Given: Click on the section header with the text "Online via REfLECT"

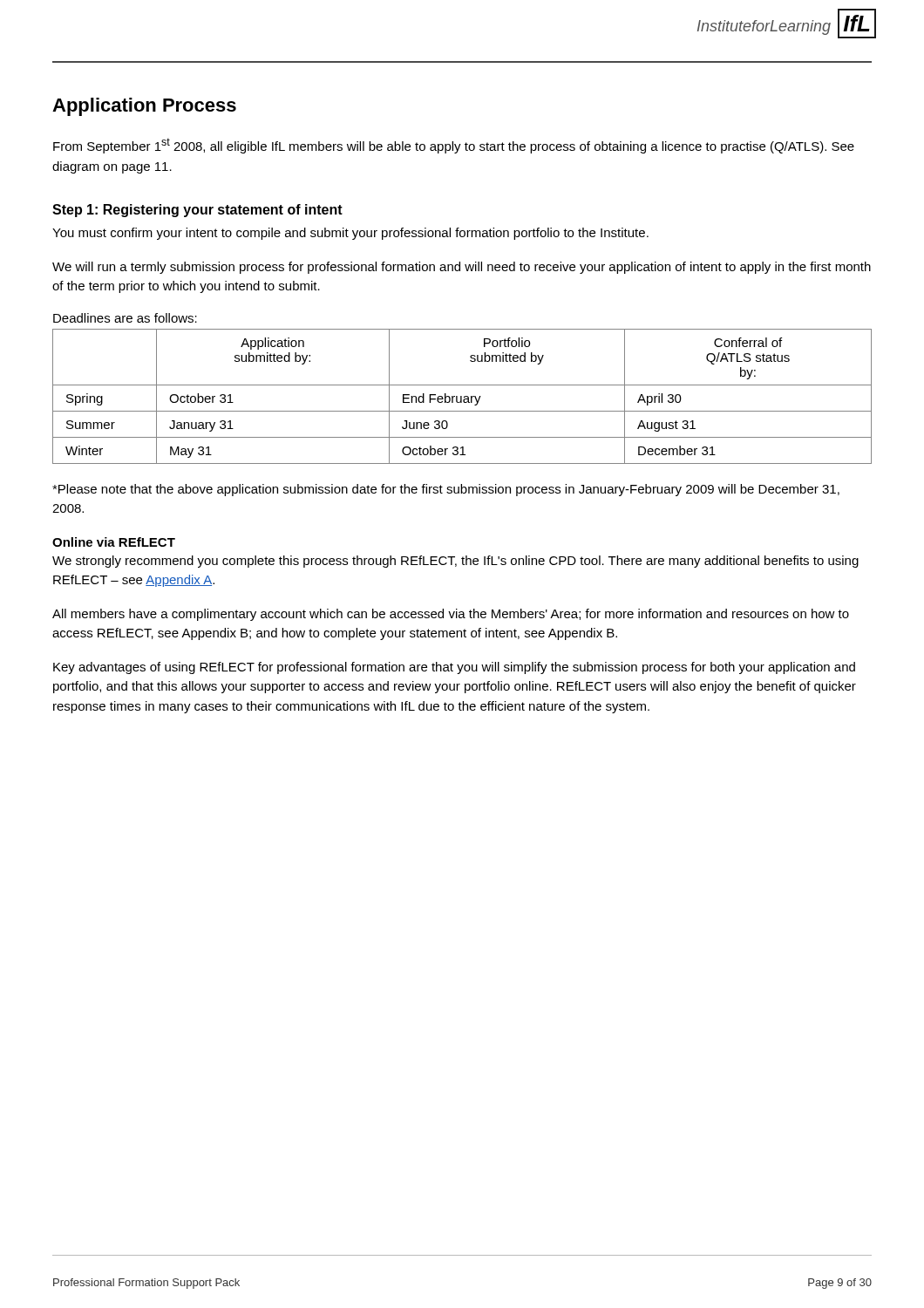Looking at the screenshot, I should click(114, 542).
